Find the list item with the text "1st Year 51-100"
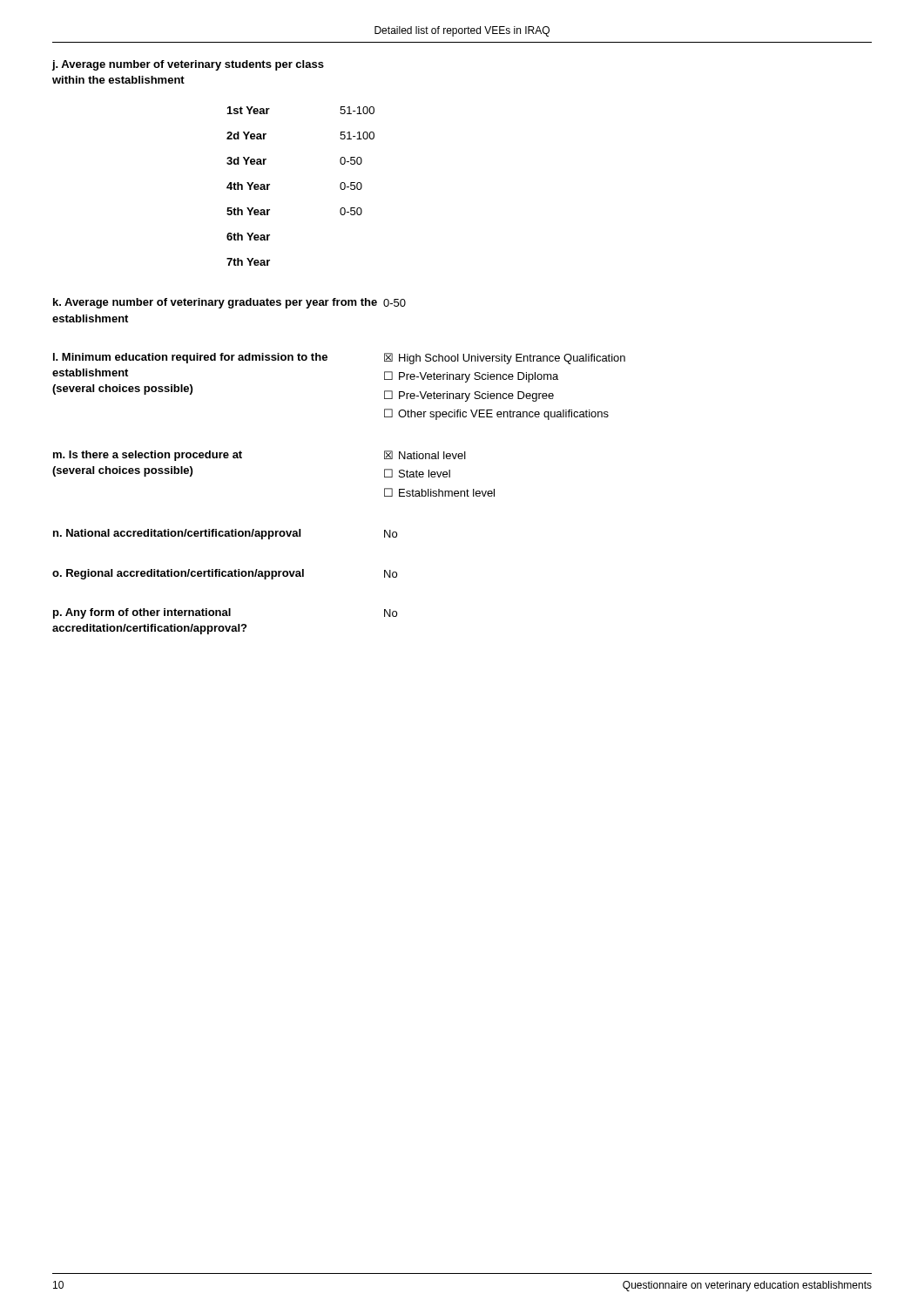 pos(257,110)
